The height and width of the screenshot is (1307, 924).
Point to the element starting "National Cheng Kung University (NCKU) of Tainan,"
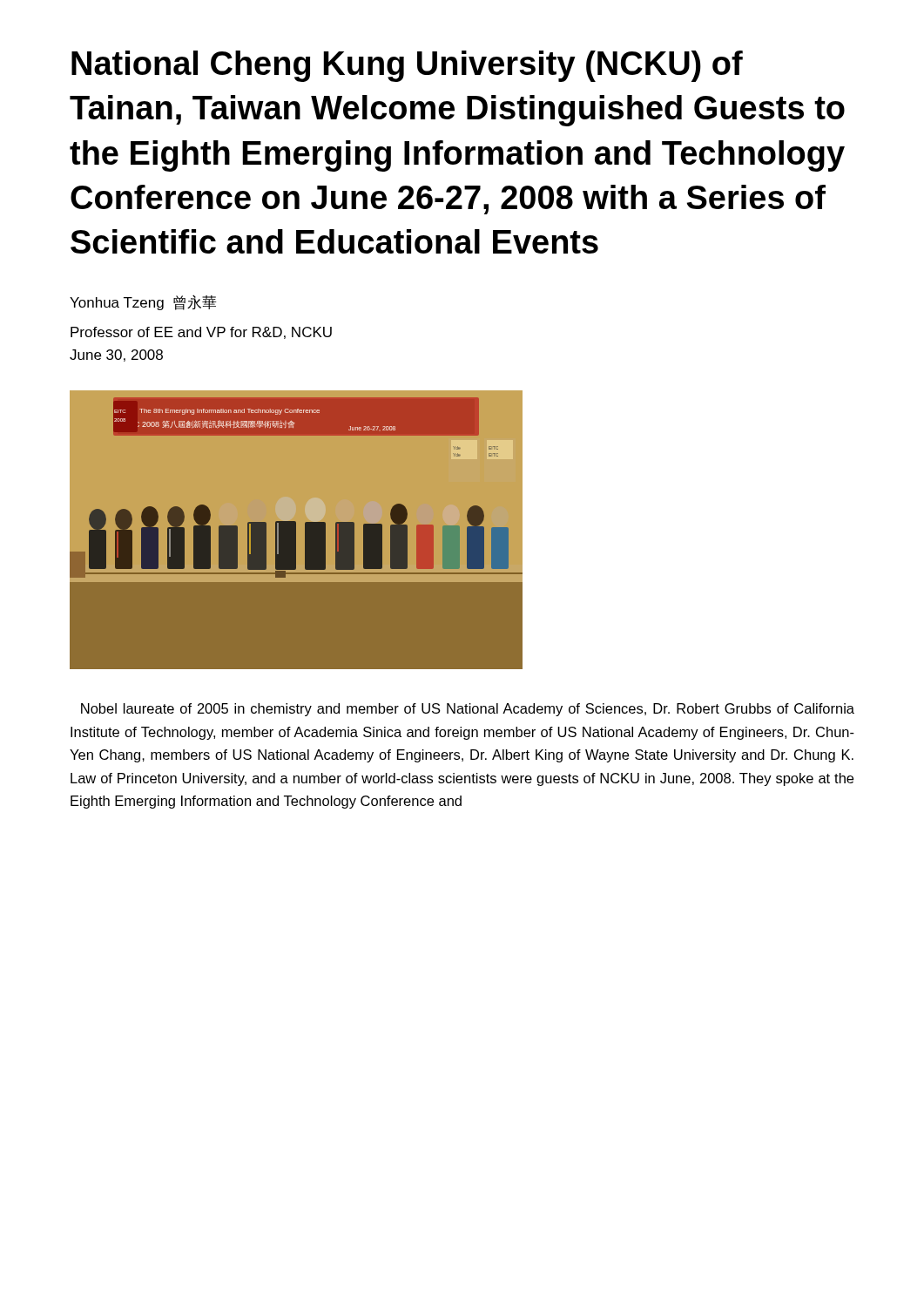(x=458, y=153)
